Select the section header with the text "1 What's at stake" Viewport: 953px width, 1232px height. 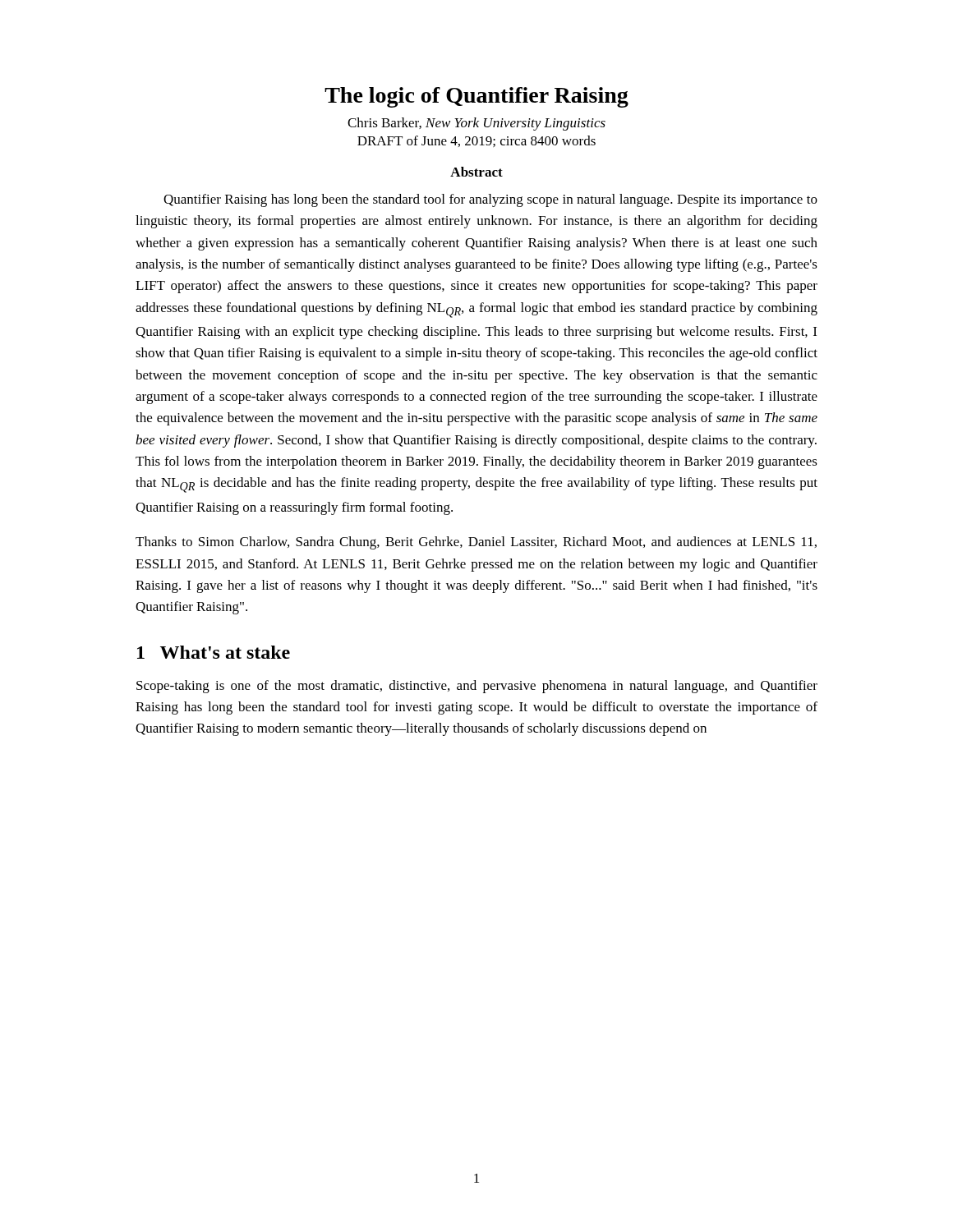coord(213,652)
